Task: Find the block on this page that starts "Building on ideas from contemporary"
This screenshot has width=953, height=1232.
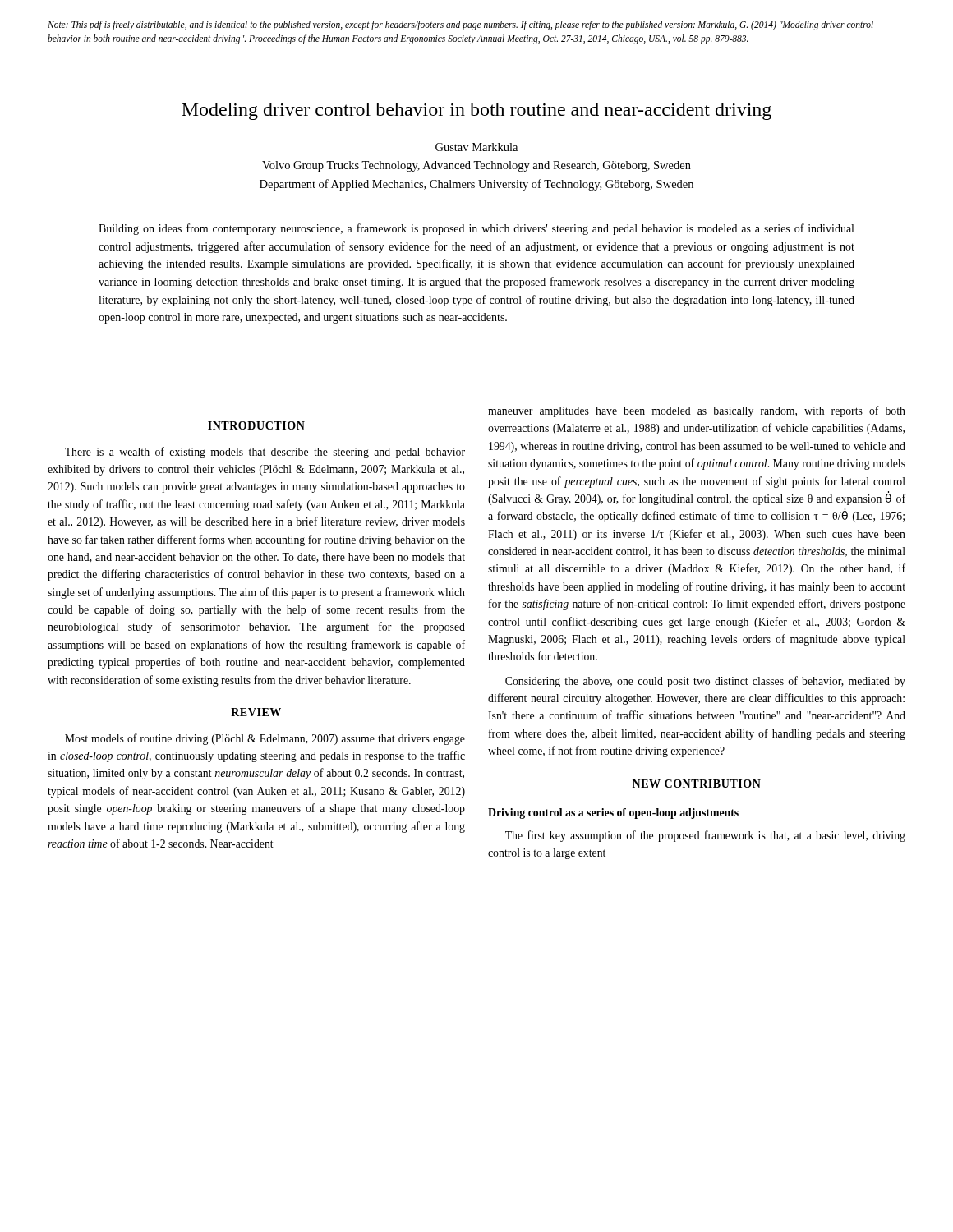Action: point(476,274)
